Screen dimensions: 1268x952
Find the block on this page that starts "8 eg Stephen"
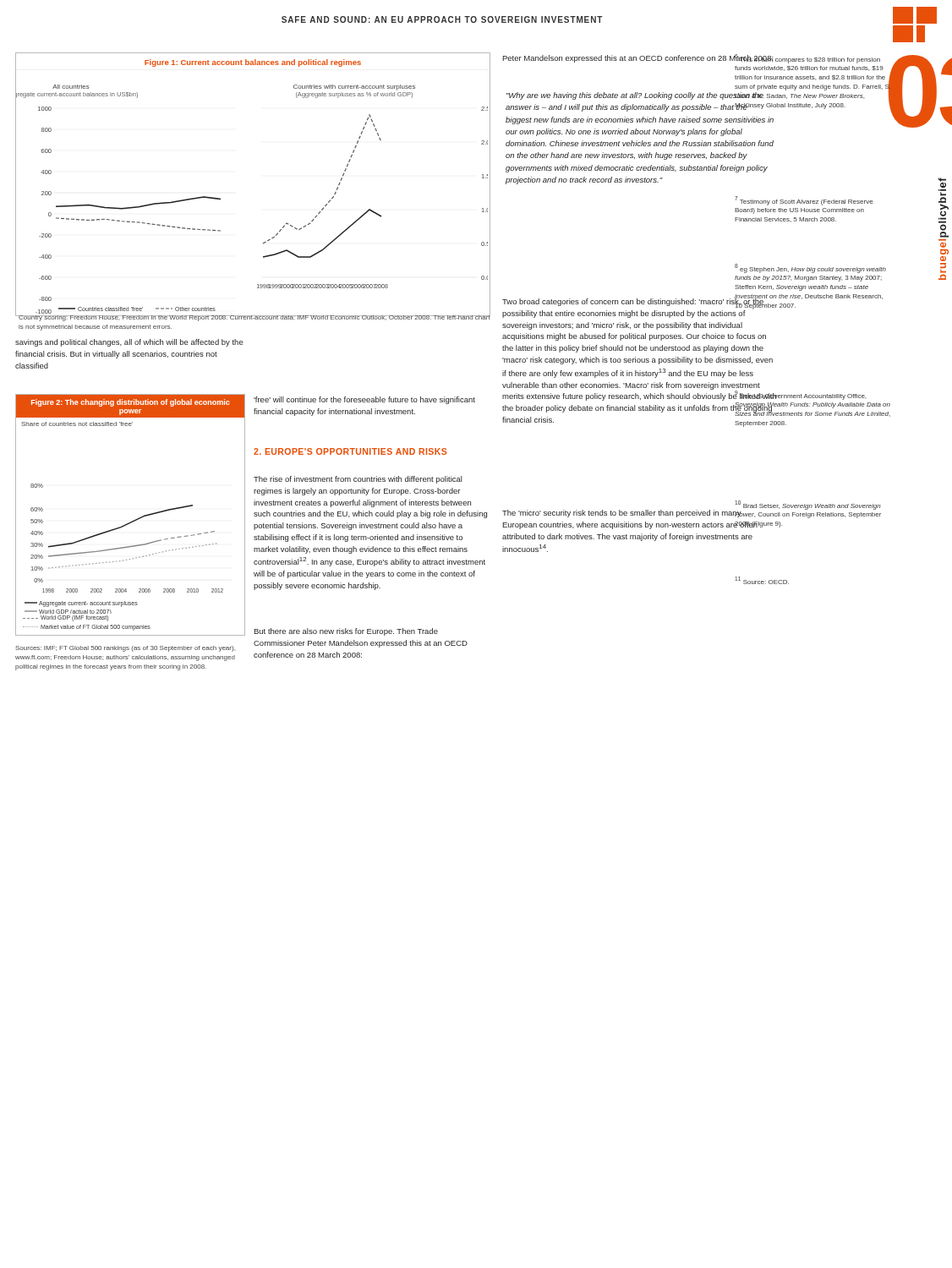[x=810, y=286]
